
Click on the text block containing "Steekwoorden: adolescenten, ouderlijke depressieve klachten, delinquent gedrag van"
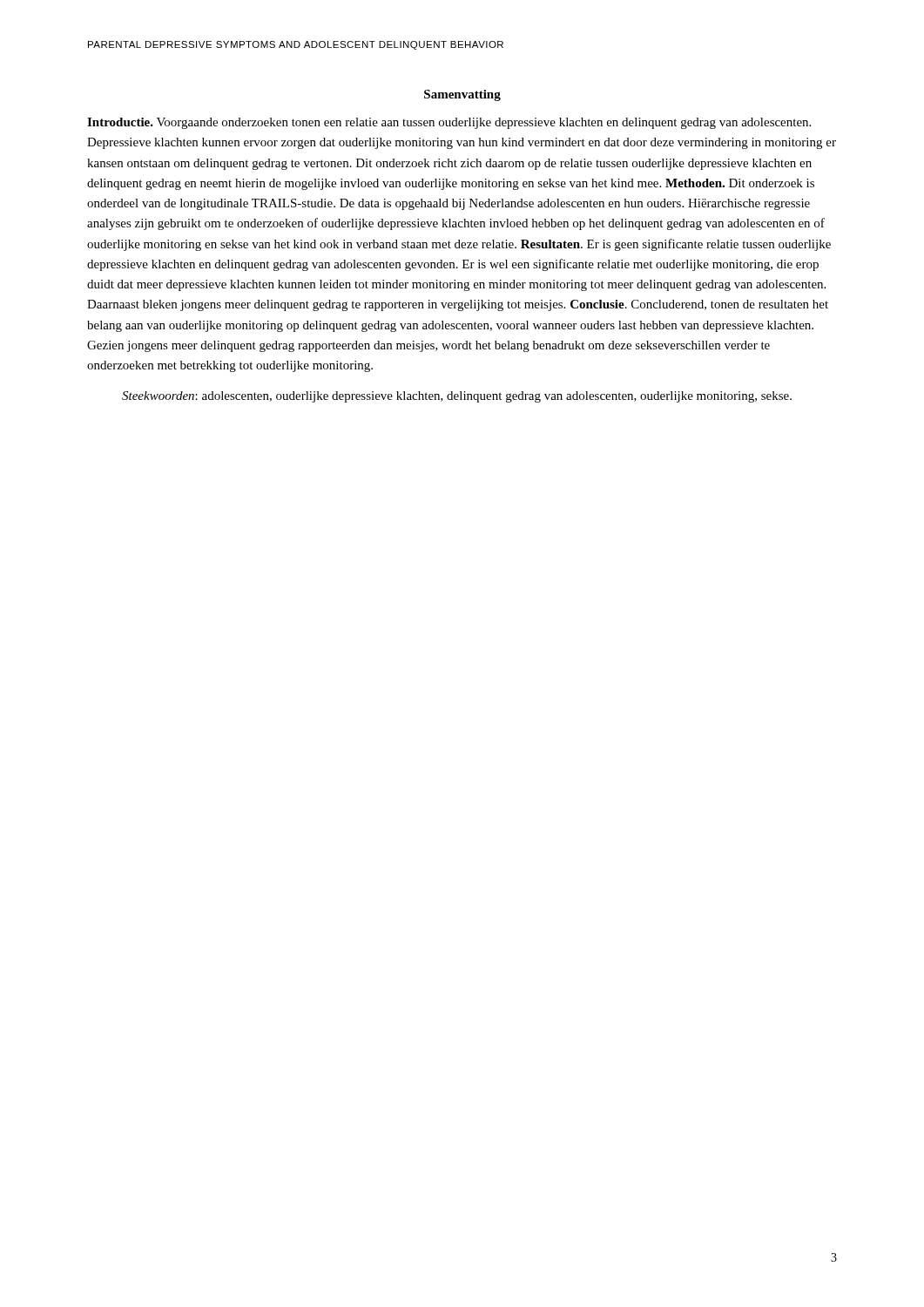point(457,396)
